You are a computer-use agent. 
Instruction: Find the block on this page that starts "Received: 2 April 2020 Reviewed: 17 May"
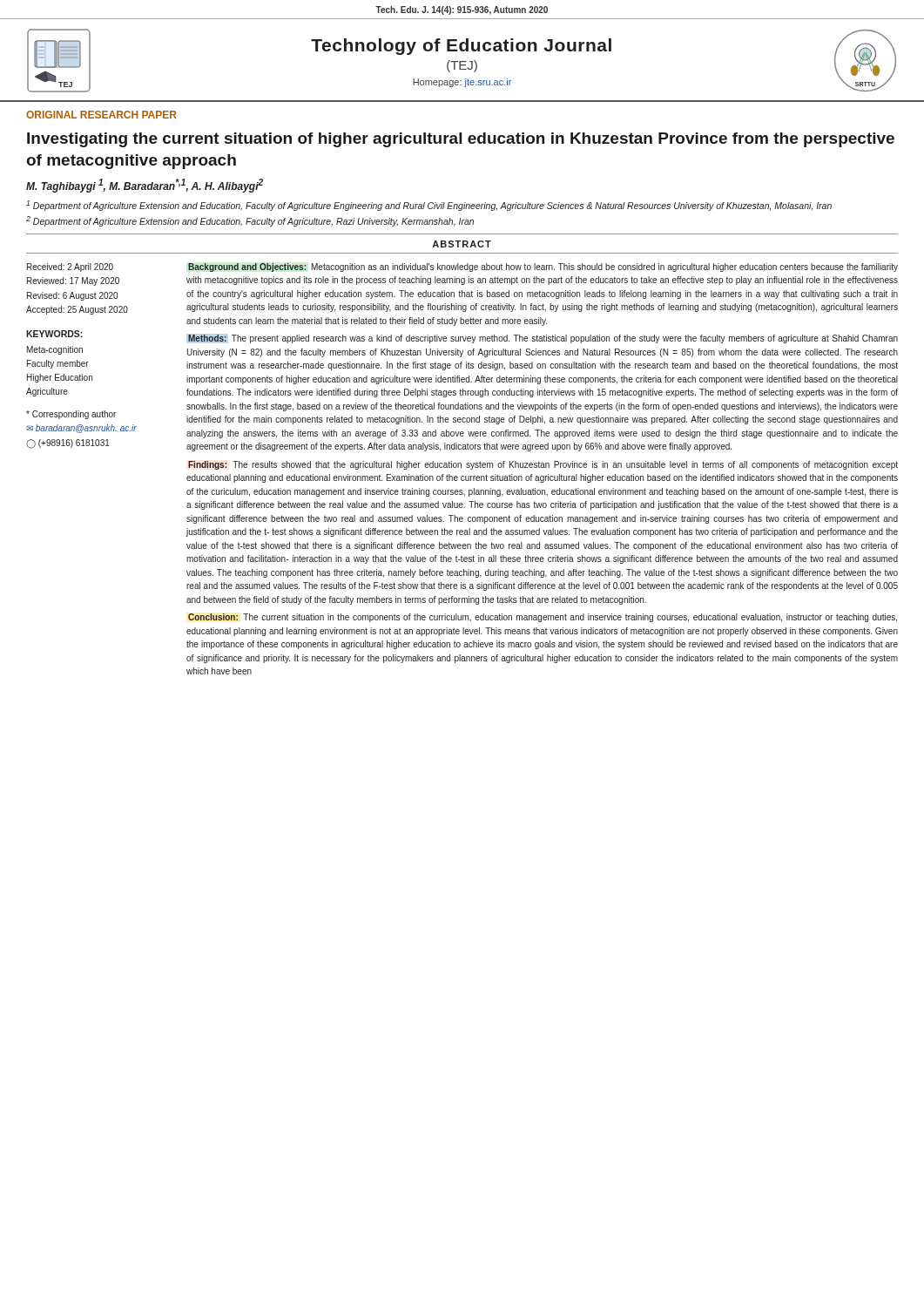[x=77, y=289]
